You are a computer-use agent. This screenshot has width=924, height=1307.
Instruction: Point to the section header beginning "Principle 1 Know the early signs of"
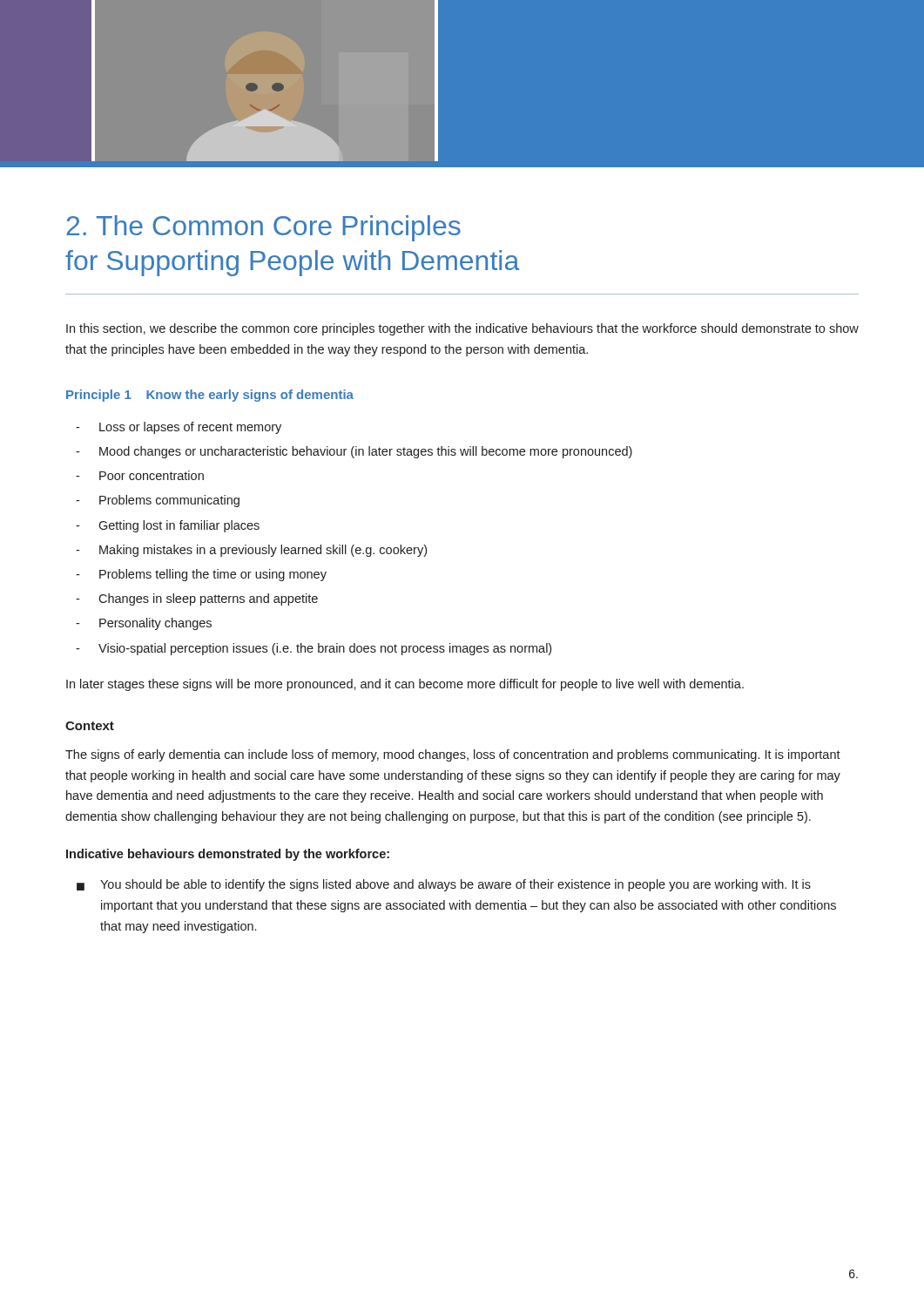[209, 394]
